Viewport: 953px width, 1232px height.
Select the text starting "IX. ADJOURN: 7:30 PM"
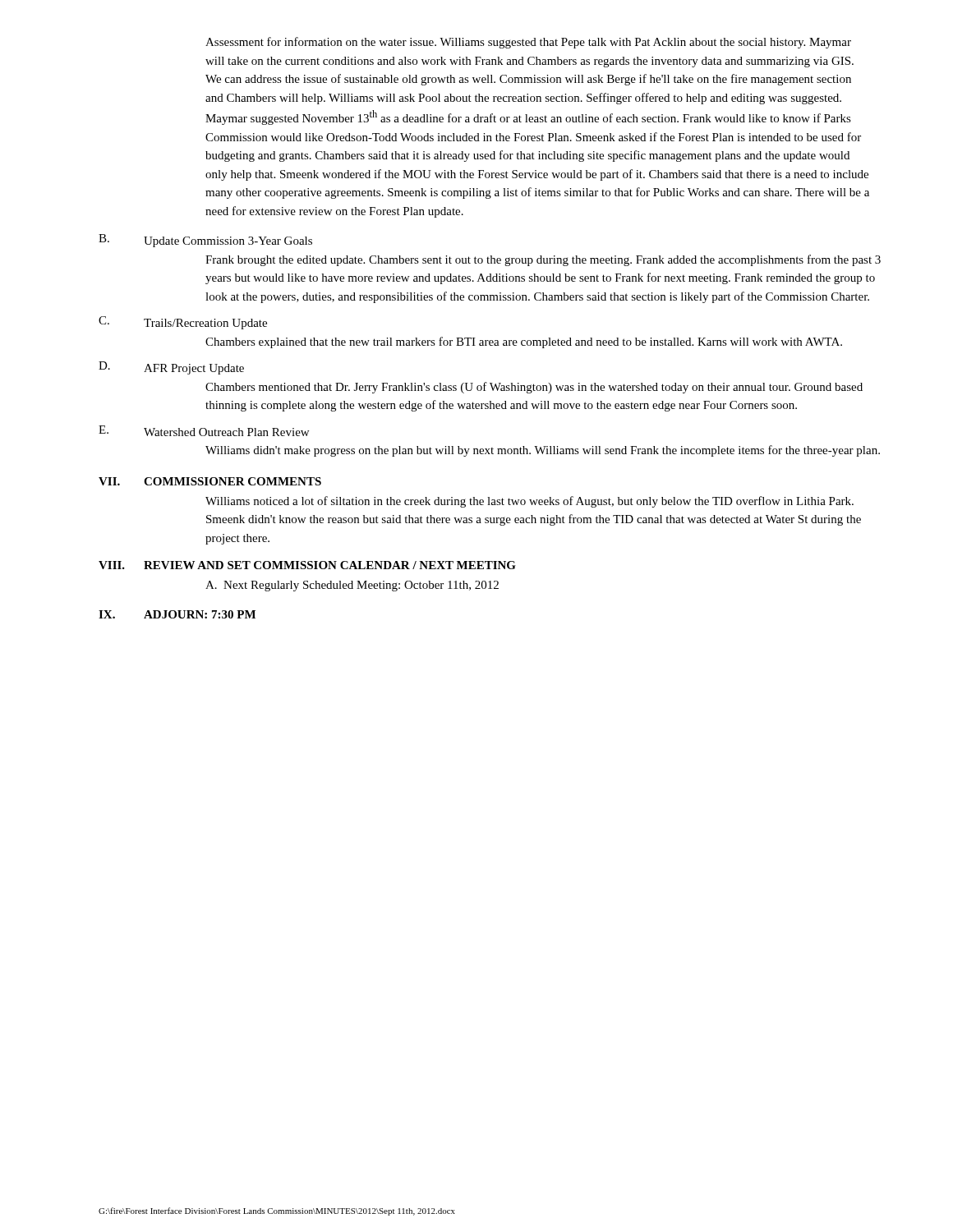pyautogui.click(x=177, y=614)
